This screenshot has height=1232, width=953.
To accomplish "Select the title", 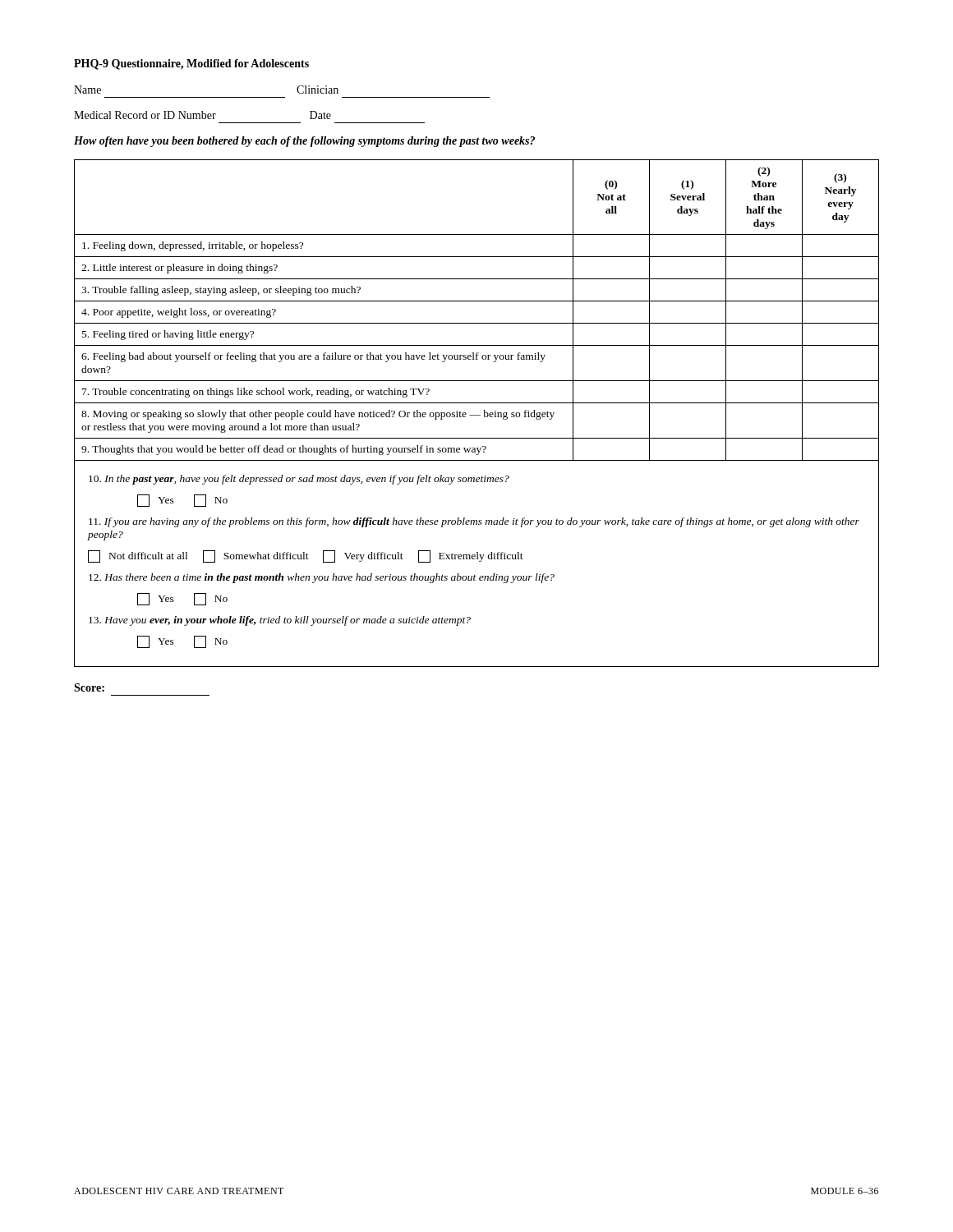I will point(191,64).
